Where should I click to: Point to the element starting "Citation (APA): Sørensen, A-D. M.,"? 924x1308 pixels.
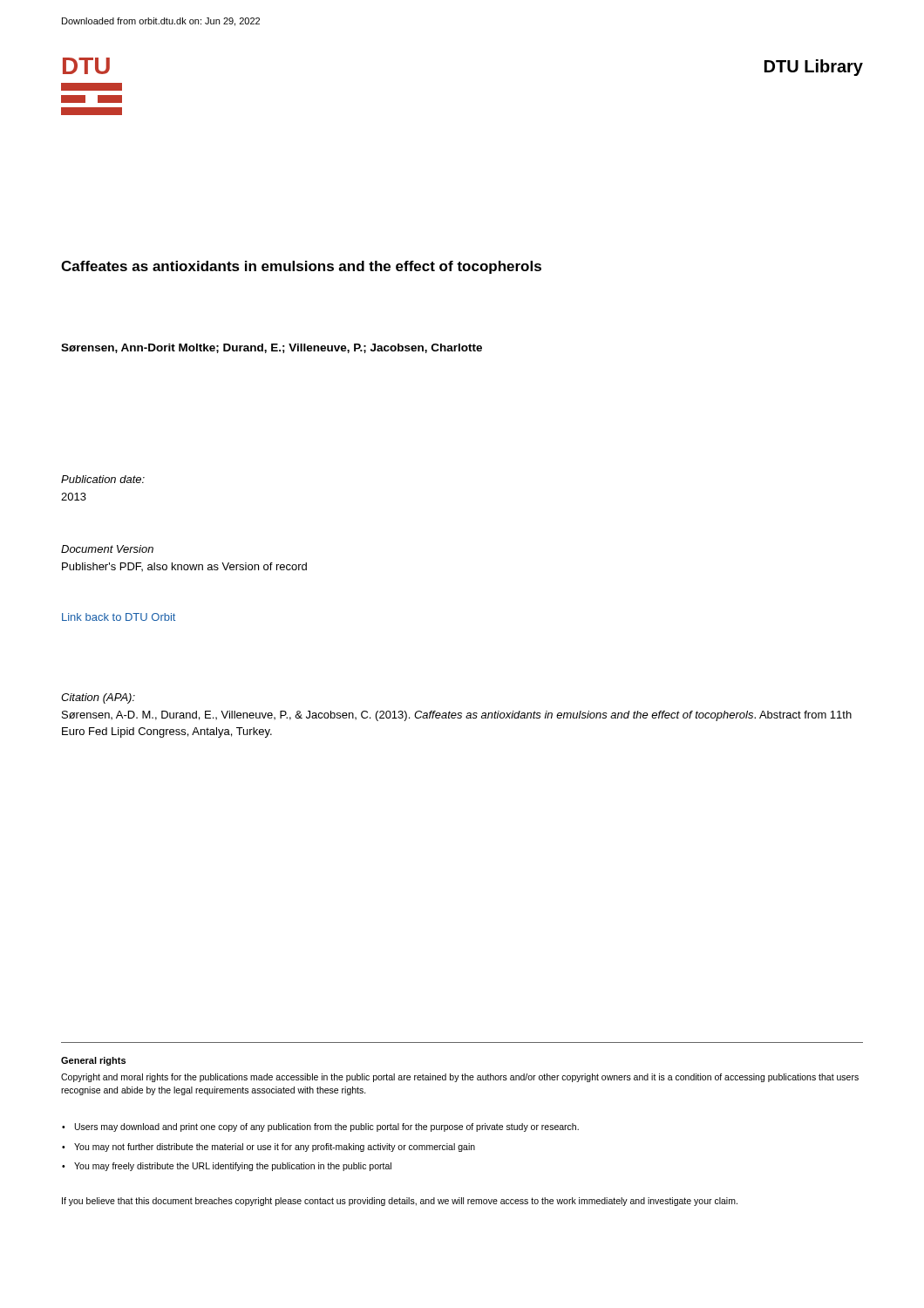pyautogui.click(x=456, y=714)
